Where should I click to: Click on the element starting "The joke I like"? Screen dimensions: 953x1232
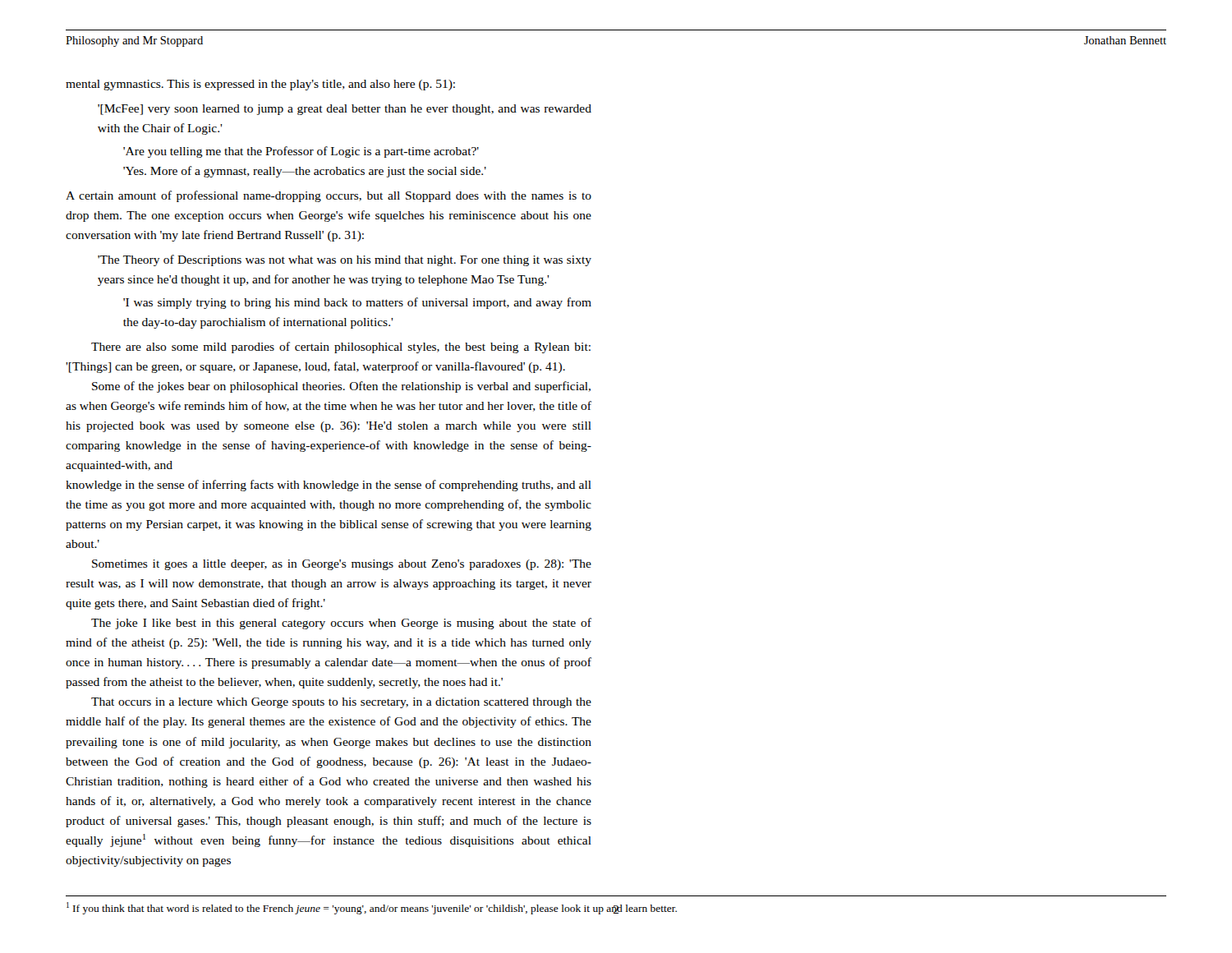point(329,653)
